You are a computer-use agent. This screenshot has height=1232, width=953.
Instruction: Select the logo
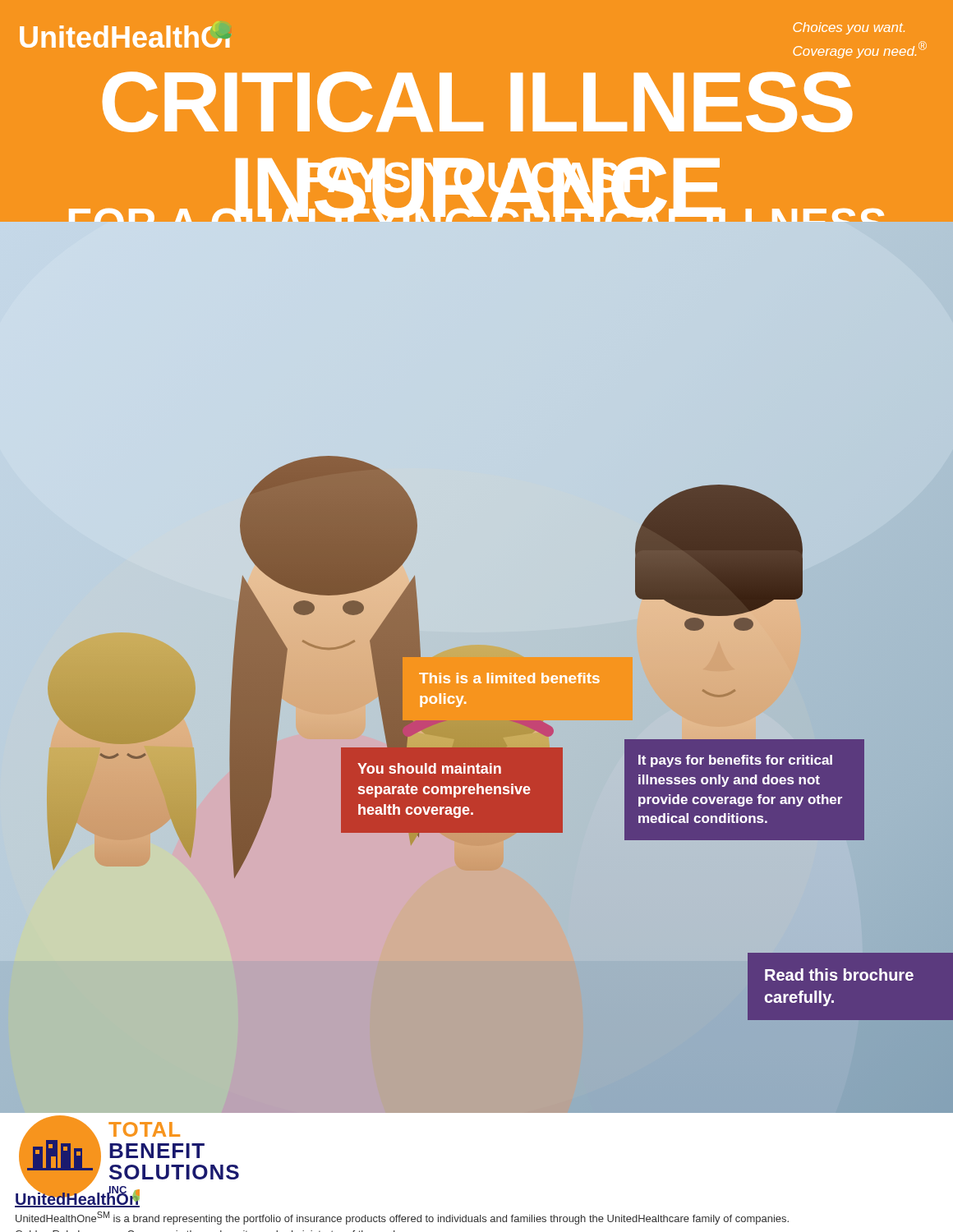[x=77, y=1199]
